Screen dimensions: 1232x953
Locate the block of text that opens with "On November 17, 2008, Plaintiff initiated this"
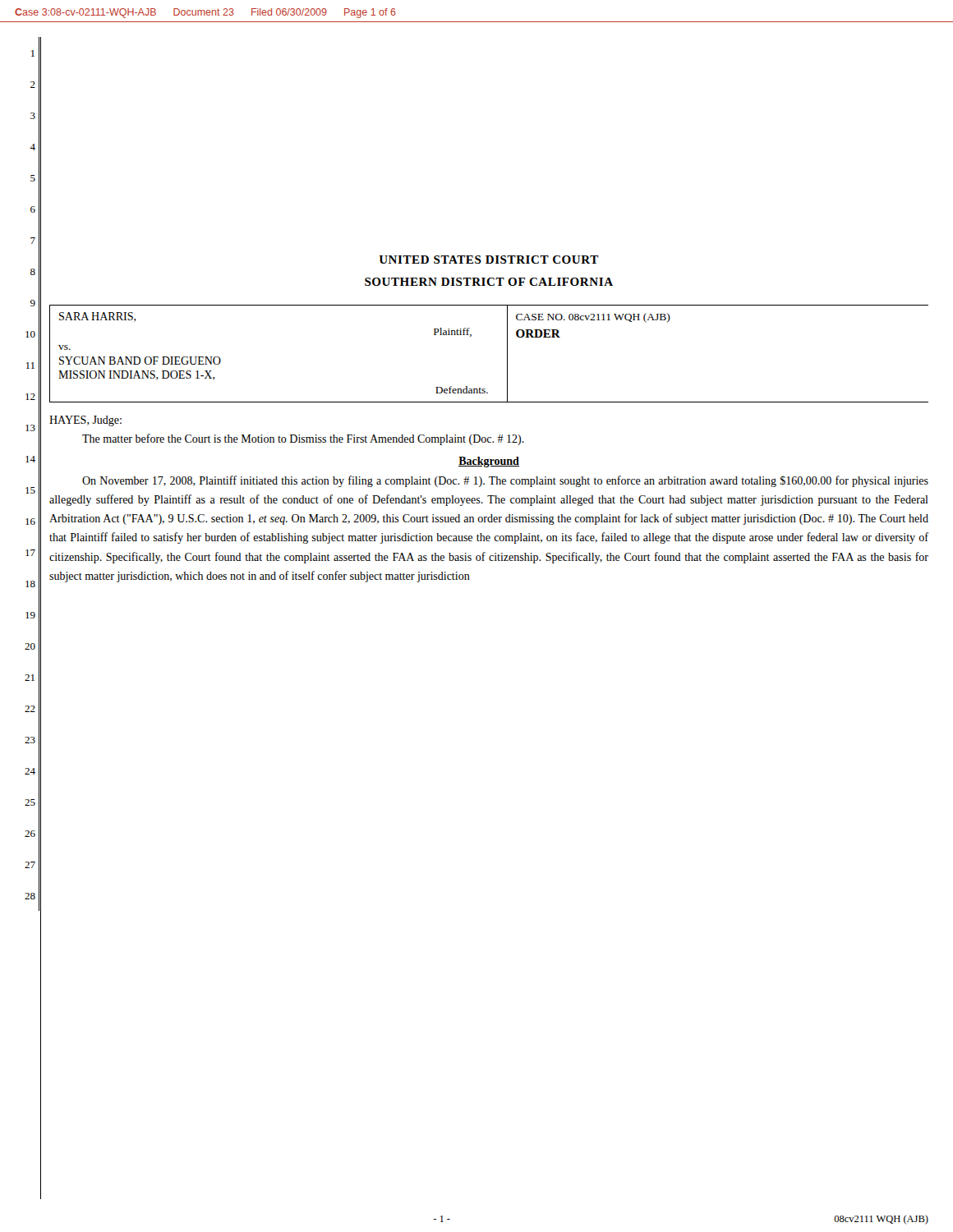489,528
